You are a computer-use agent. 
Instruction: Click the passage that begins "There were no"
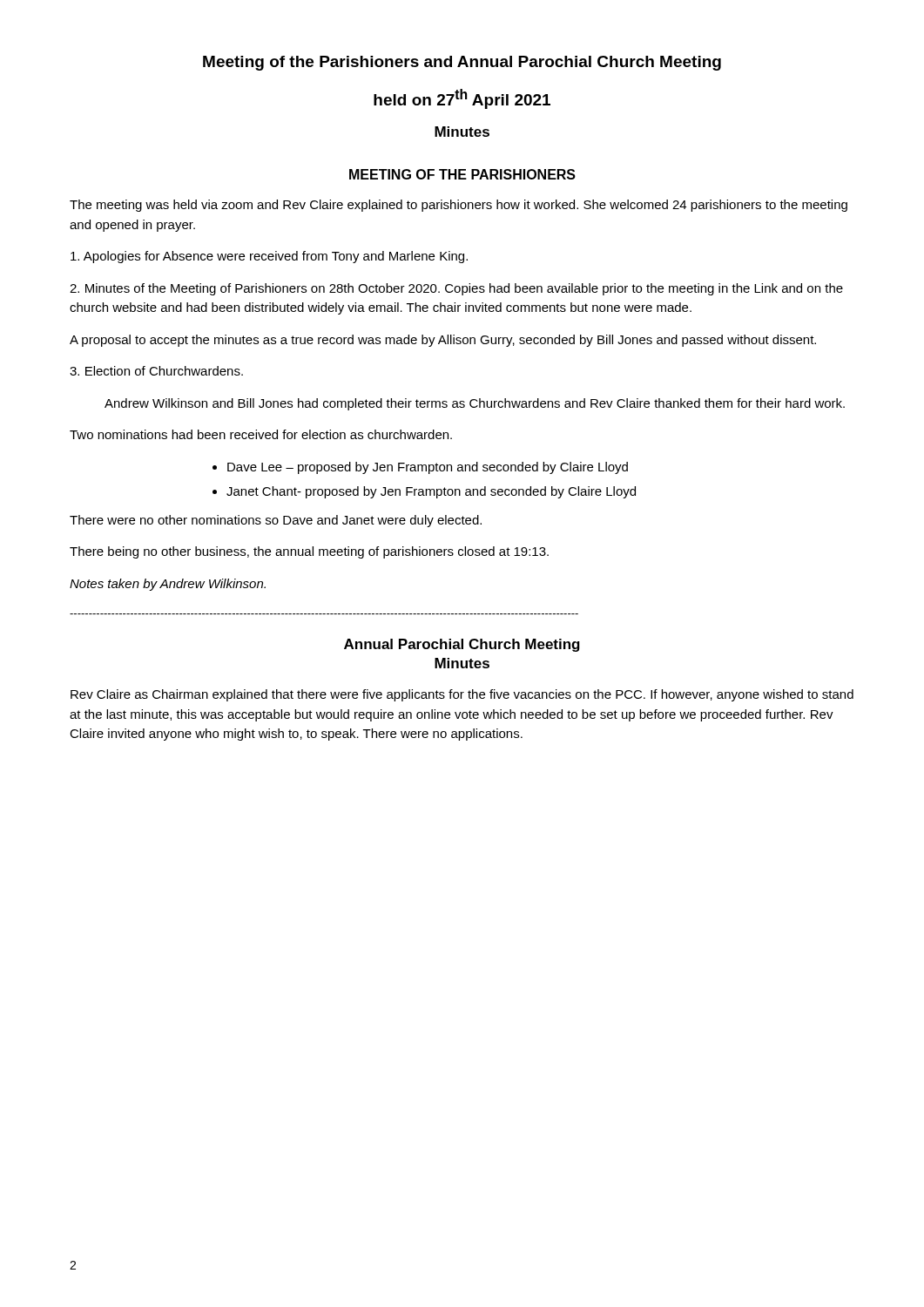tap(276, 520)
